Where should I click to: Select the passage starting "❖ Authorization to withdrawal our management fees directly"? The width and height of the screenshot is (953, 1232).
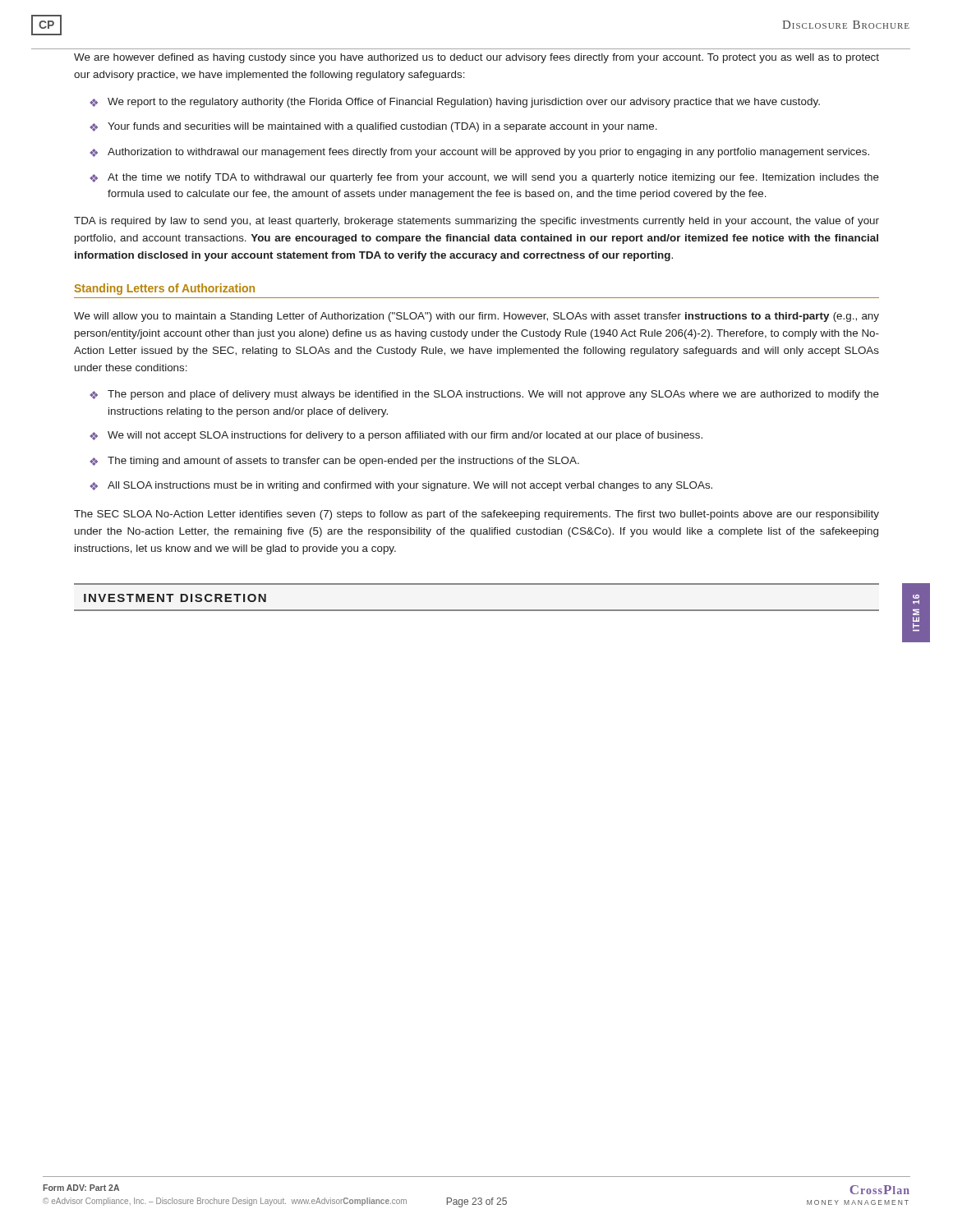point(484,153)
